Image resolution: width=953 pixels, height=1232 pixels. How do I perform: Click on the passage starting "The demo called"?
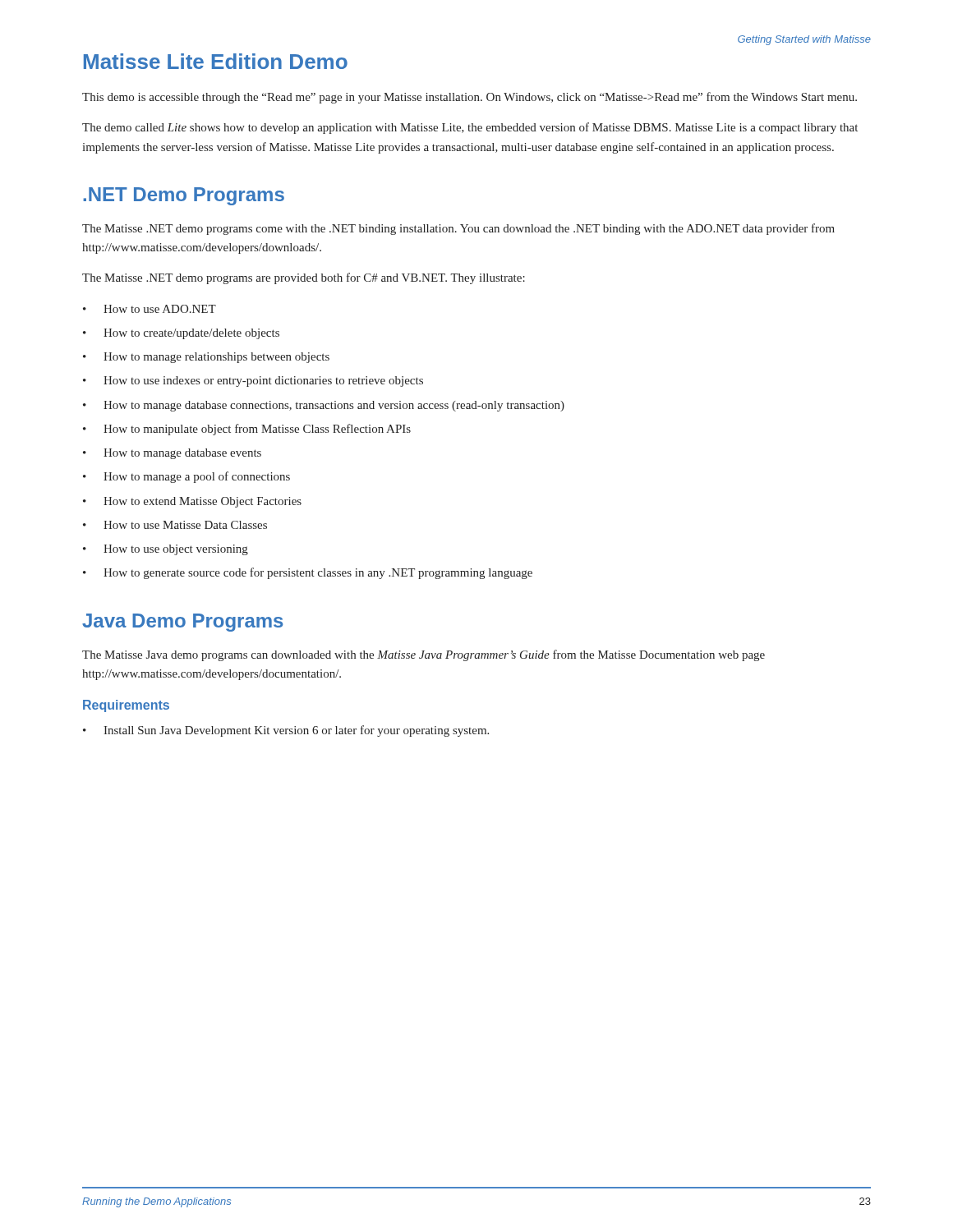pyautogui.click(x=470, y=137)
